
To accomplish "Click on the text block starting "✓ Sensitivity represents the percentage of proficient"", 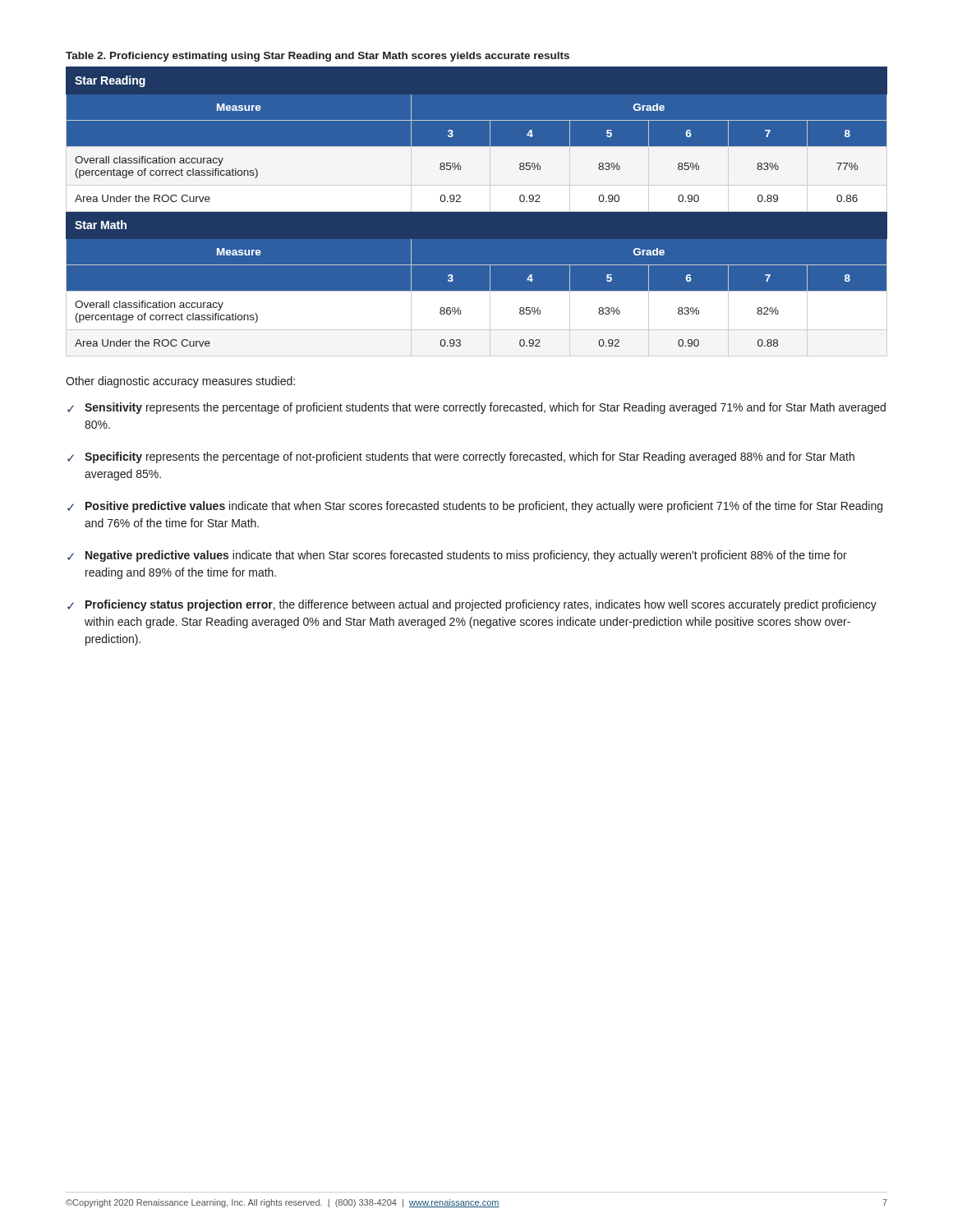I will pyautogui.click(x=476, y=416).
